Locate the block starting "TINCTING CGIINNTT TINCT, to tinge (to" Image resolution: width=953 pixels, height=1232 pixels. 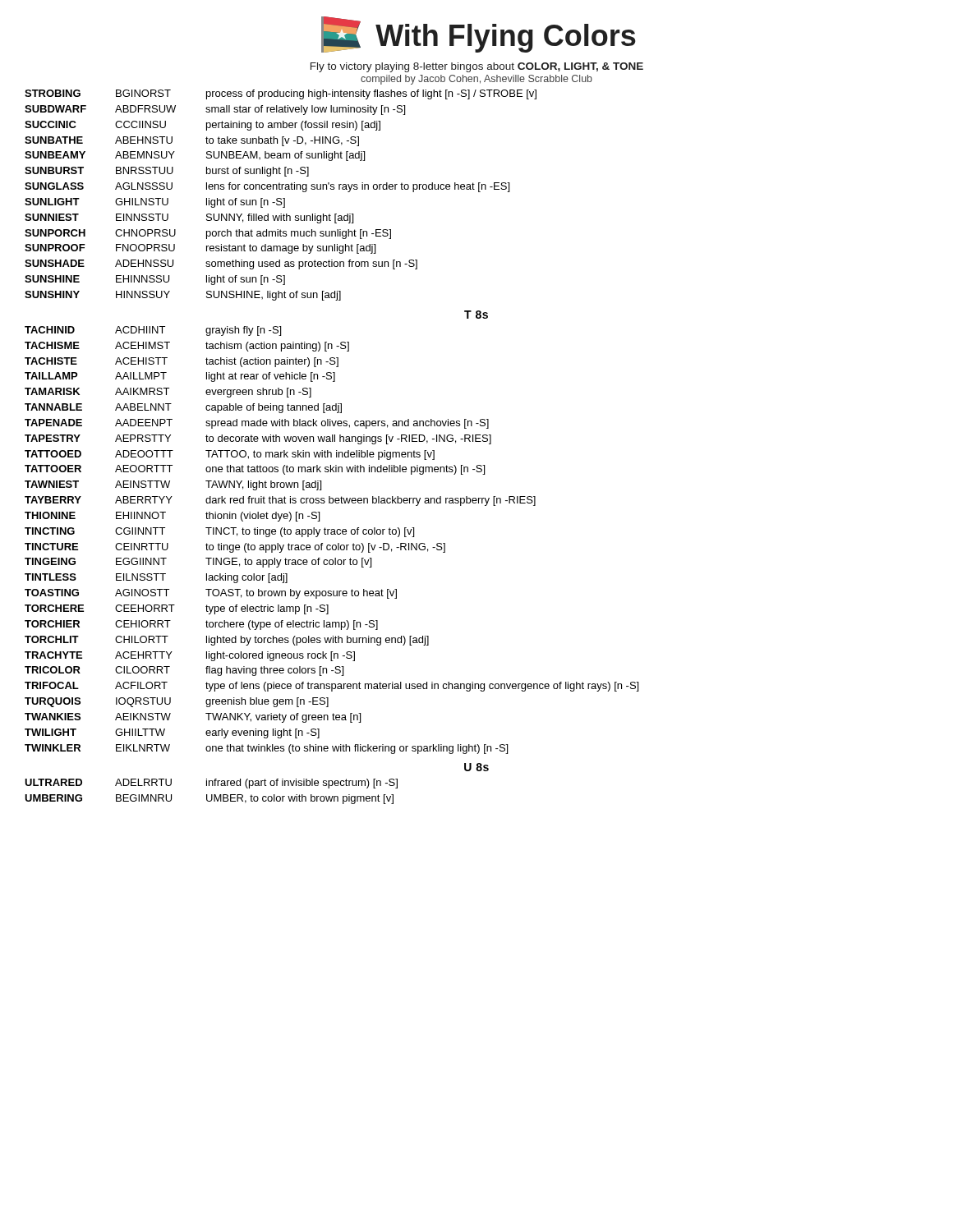pyautogui.click(x=219, y=532)
